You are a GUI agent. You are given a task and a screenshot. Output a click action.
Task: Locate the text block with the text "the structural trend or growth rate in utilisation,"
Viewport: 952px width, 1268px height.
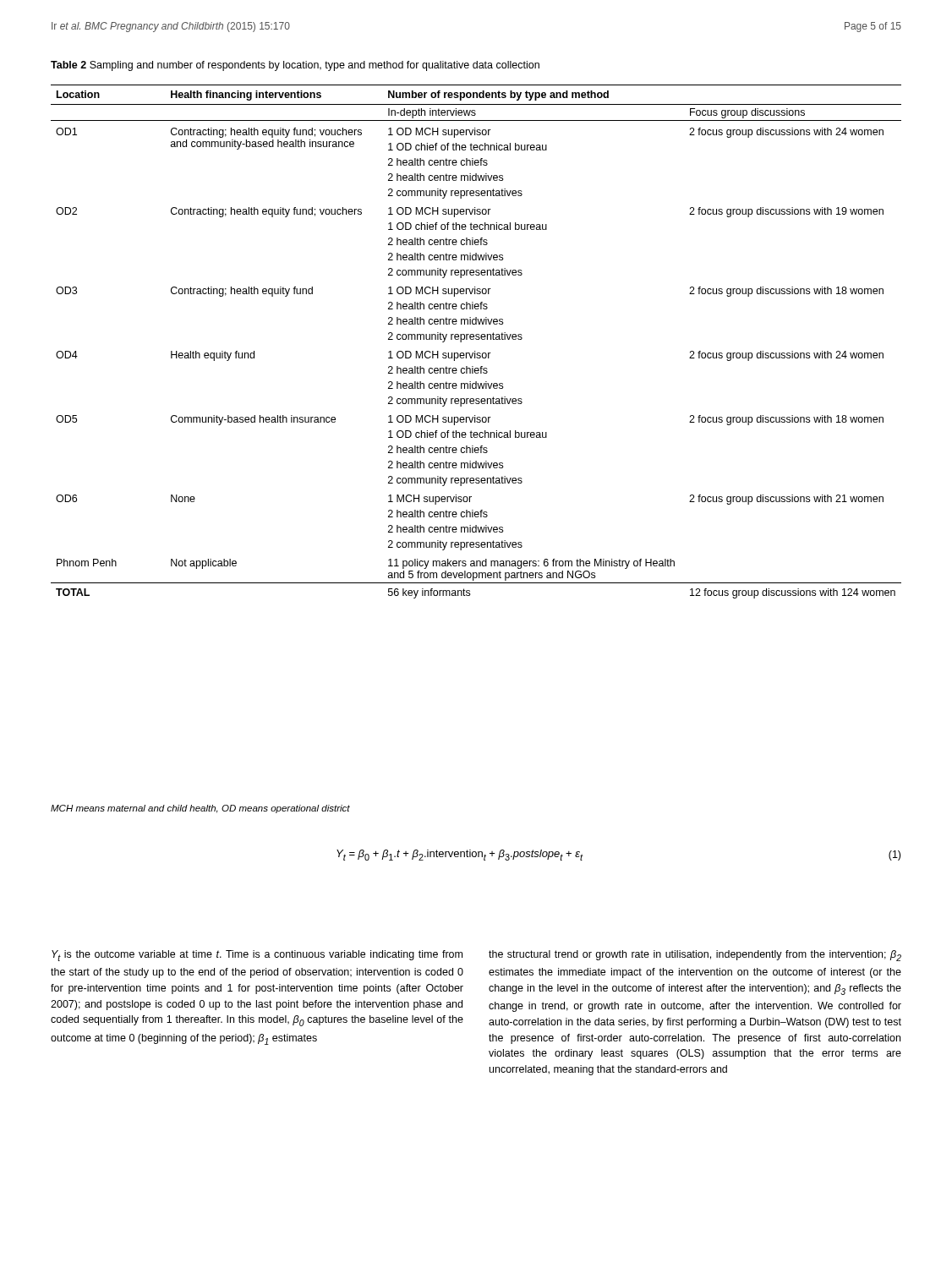(x=695, y=1012)
